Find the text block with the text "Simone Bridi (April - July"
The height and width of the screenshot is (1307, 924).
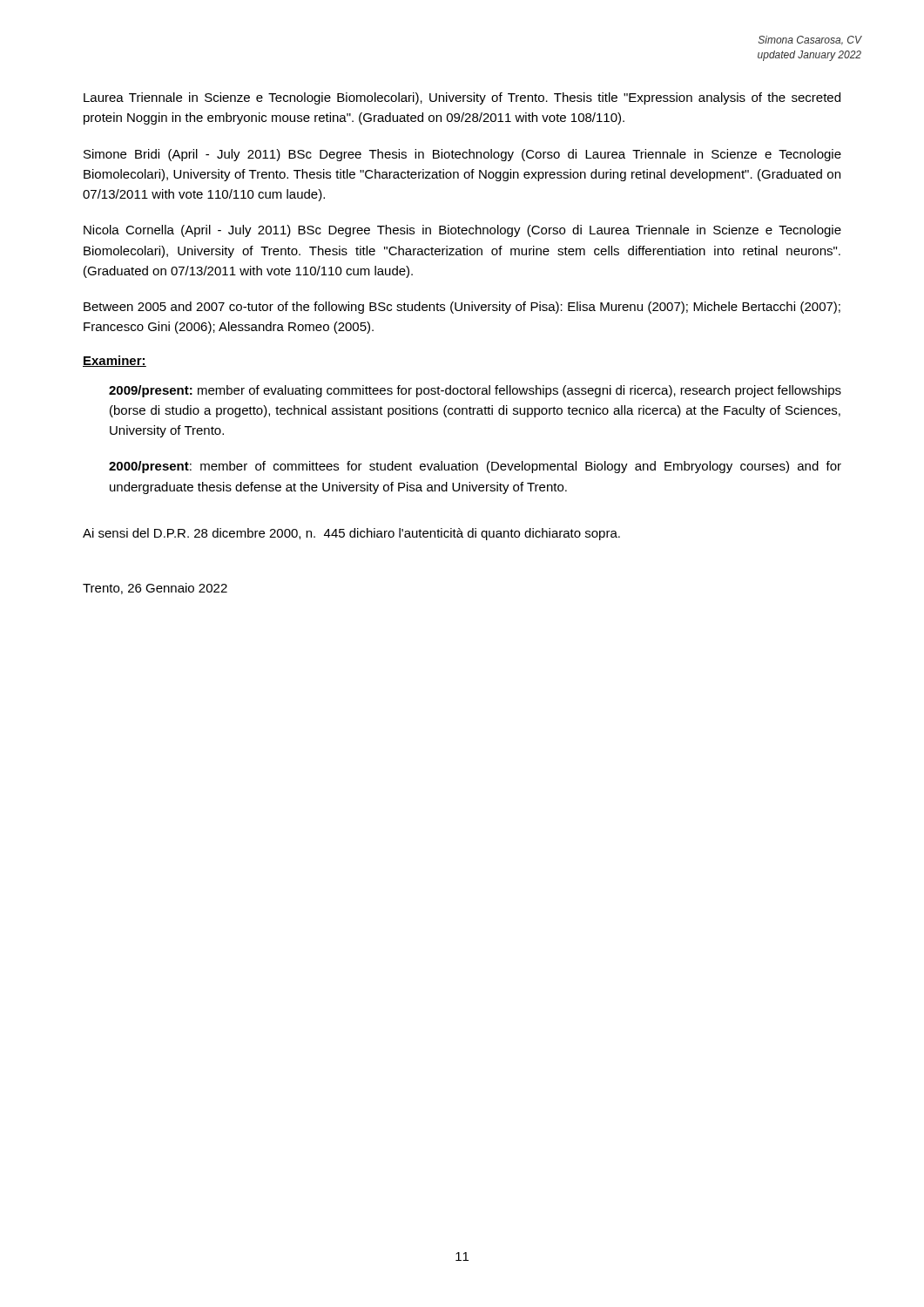(462, 174)
